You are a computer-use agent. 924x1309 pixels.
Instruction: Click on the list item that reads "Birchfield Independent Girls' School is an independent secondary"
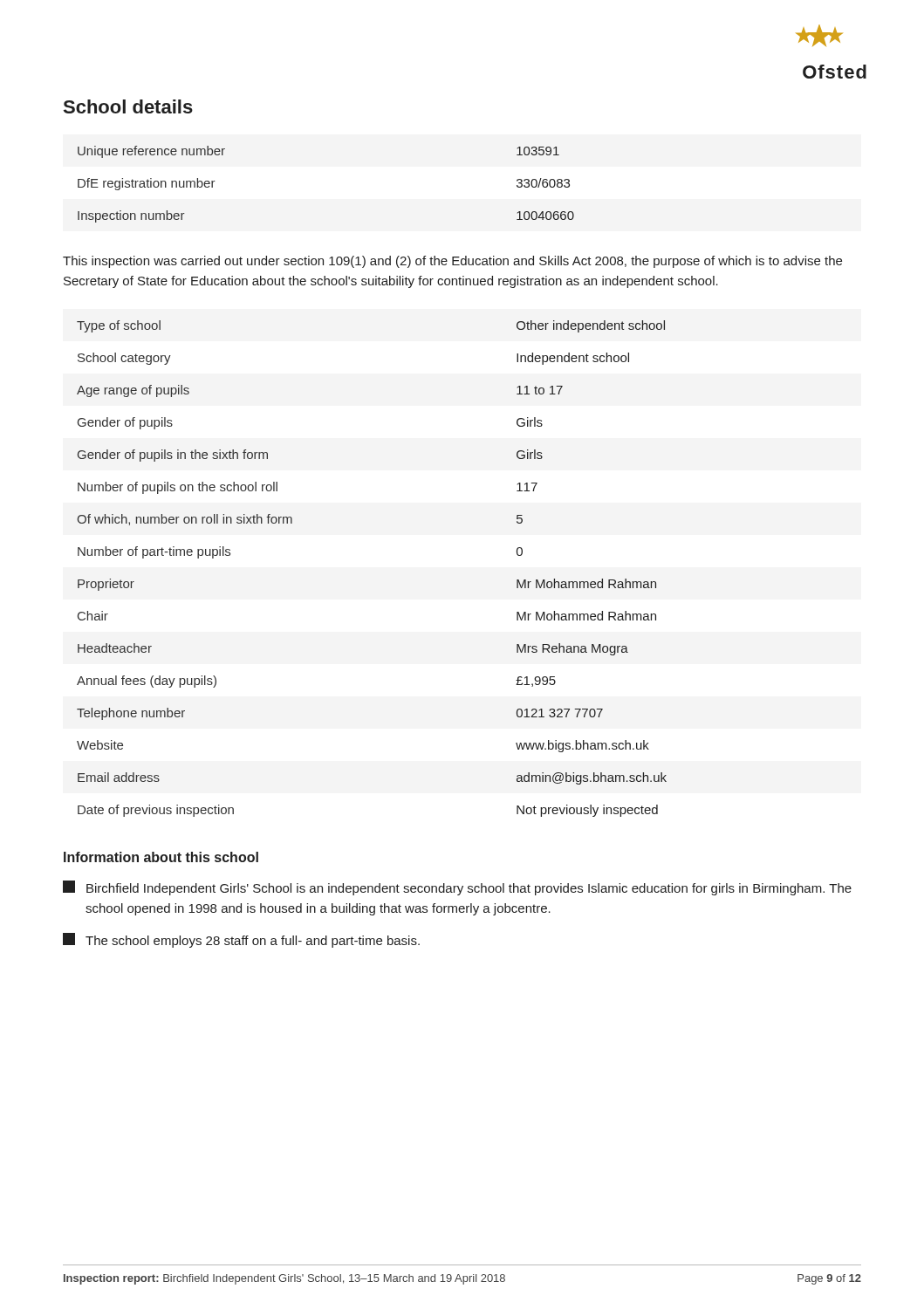pos(462,898)
